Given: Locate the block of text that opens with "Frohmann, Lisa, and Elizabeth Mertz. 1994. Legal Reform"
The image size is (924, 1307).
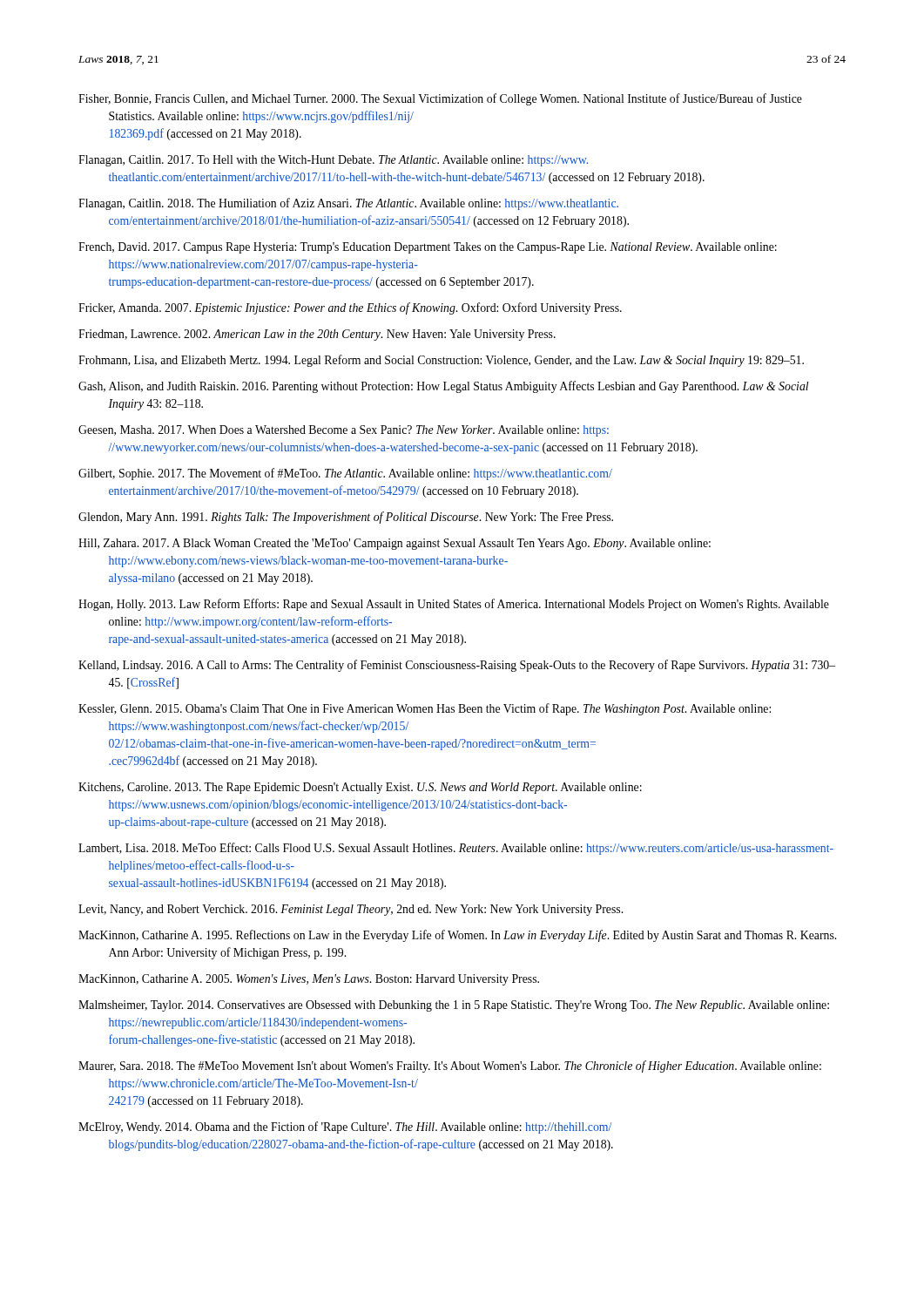Looking at the screenshot, I should click(441, 361).
